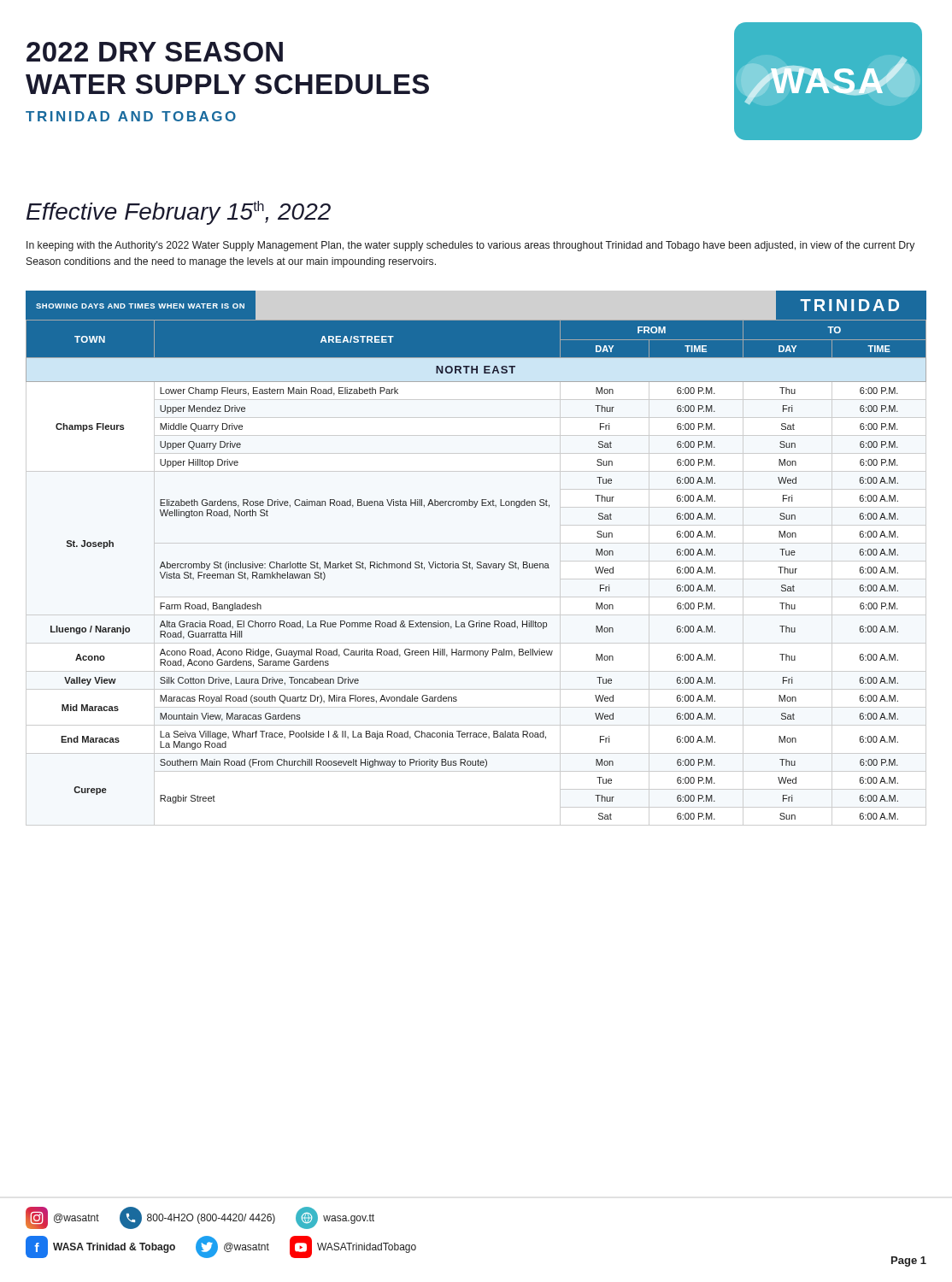The width and height of the screenshot is (952, 1282).
Task: Point to the region starting "In keeping with the"
Action: pyautogui.click(x=470, y=253)
